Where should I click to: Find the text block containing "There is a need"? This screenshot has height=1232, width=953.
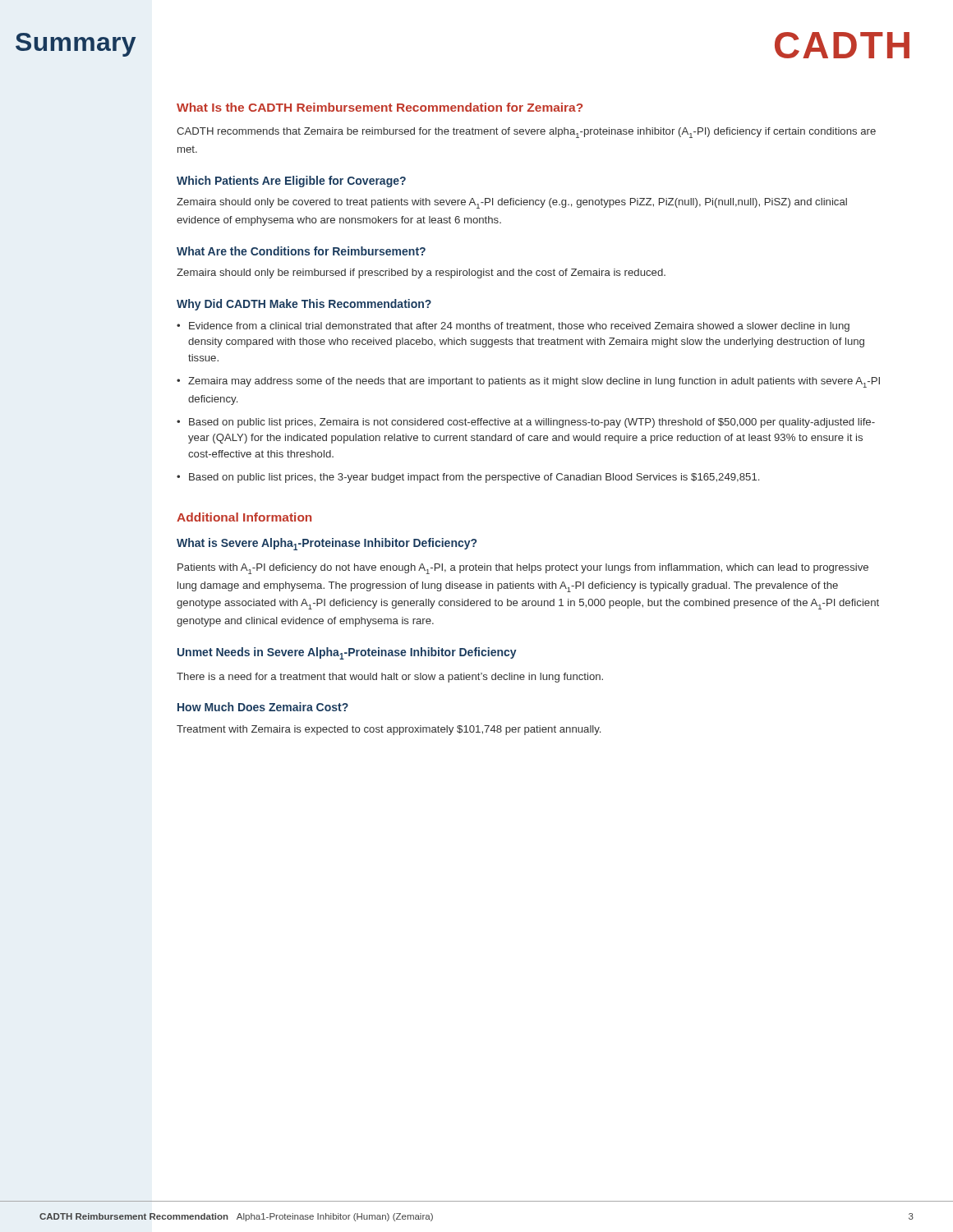point(390,676)
